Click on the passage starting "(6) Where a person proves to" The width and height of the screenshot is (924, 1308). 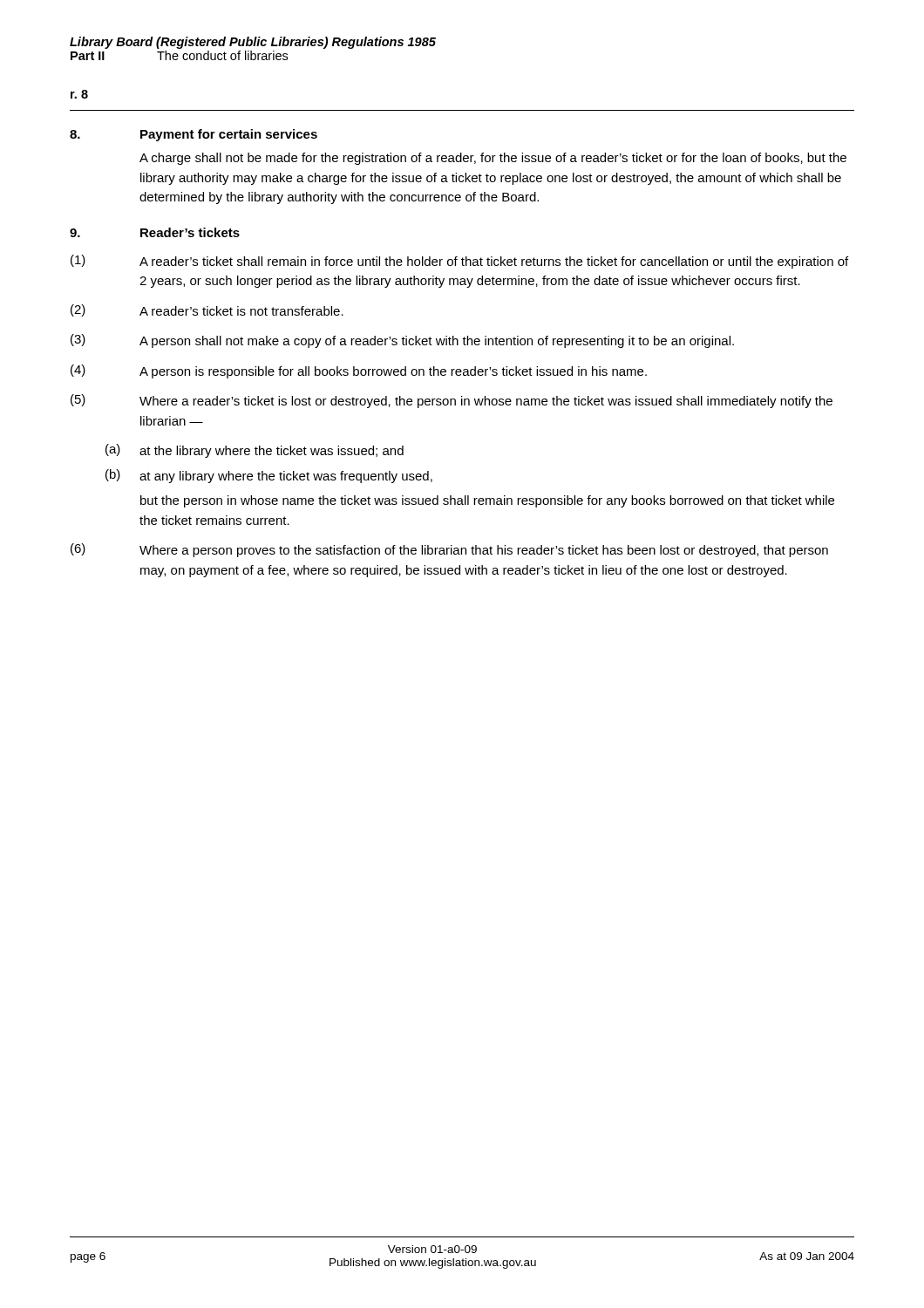[462, 560]
